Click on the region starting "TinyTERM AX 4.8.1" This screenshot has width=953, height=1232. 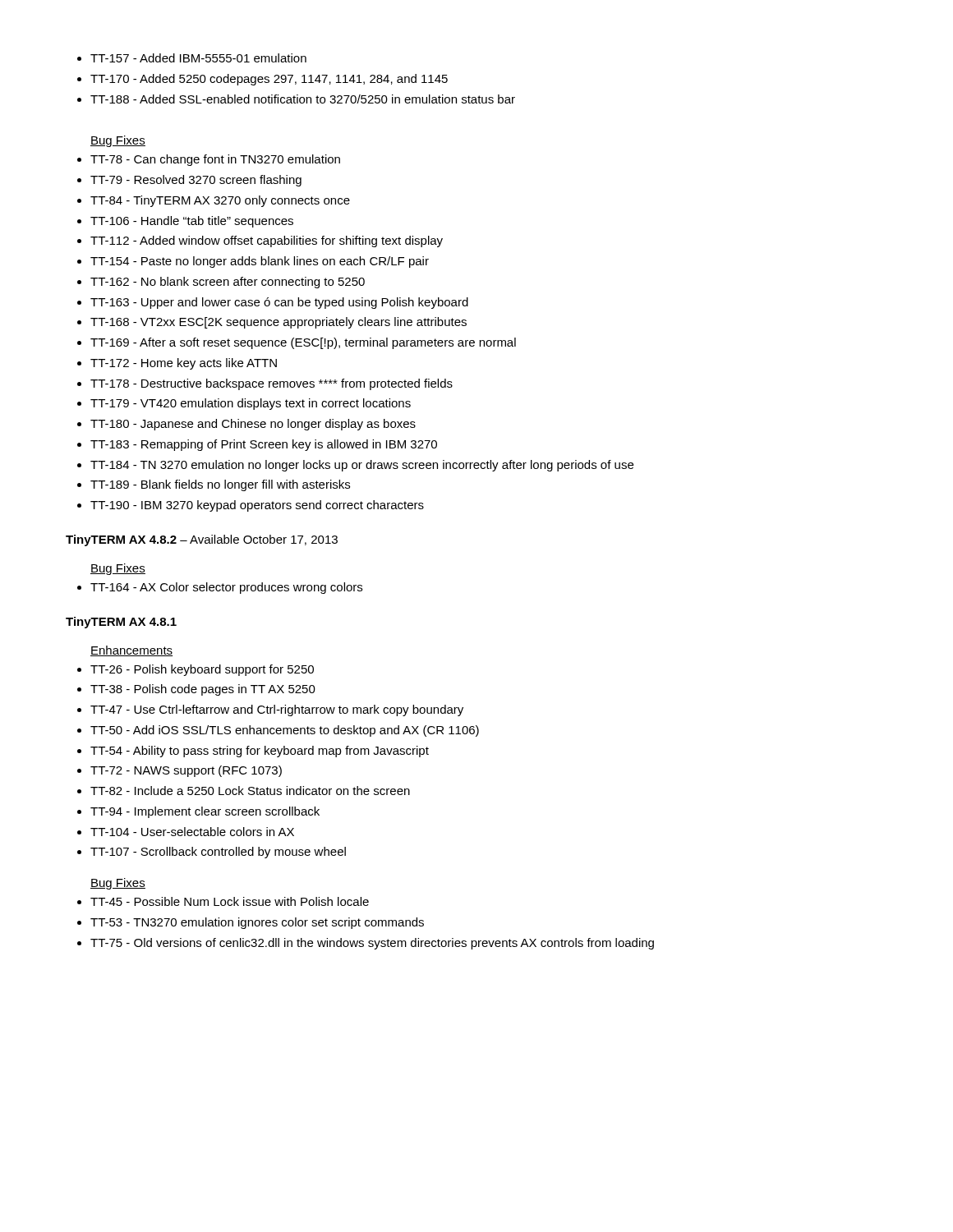pyautogui.click(x=121, y=621)
